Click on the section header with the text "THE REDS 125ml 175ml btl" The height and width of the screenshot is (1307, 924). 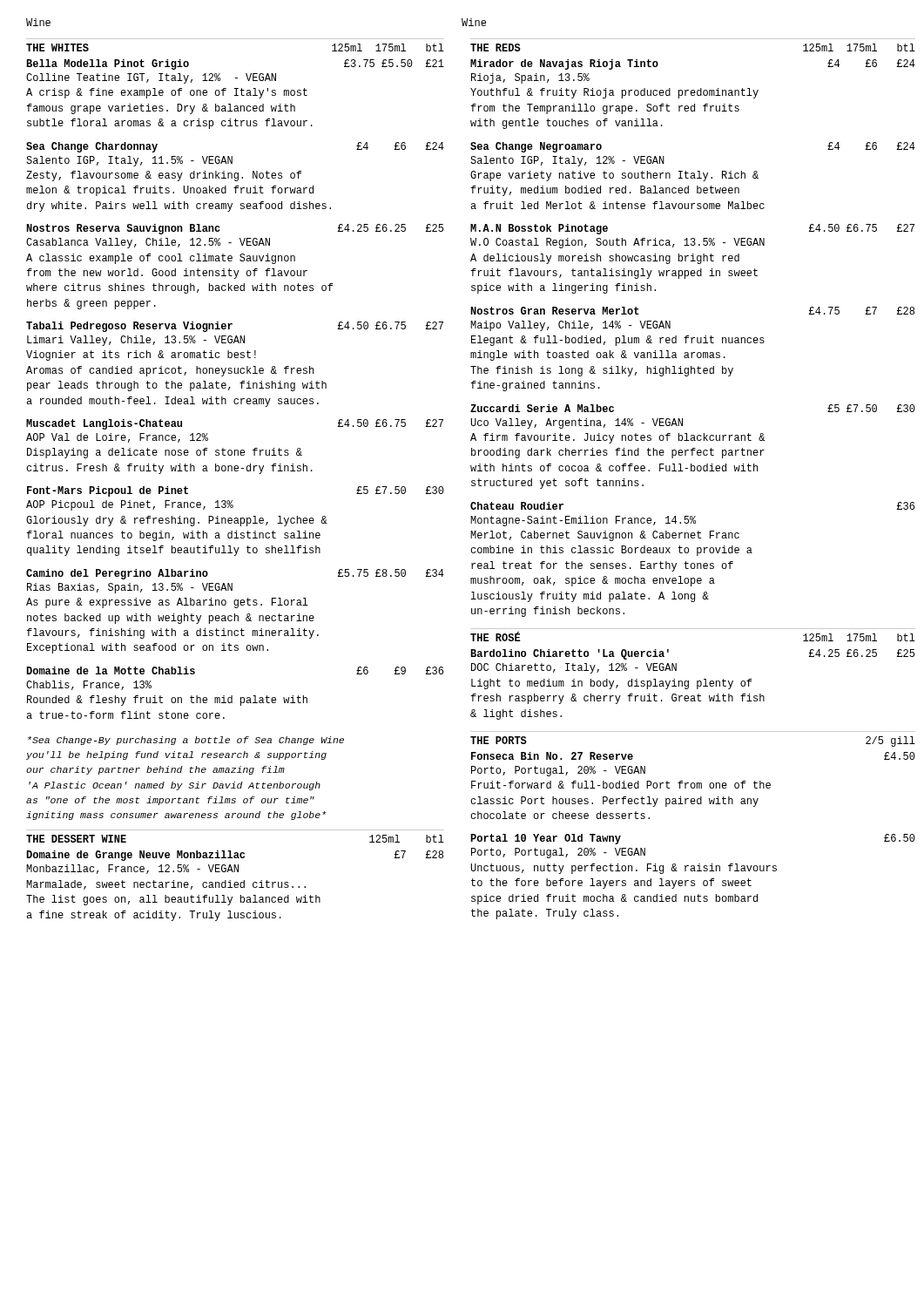[693, 49]
